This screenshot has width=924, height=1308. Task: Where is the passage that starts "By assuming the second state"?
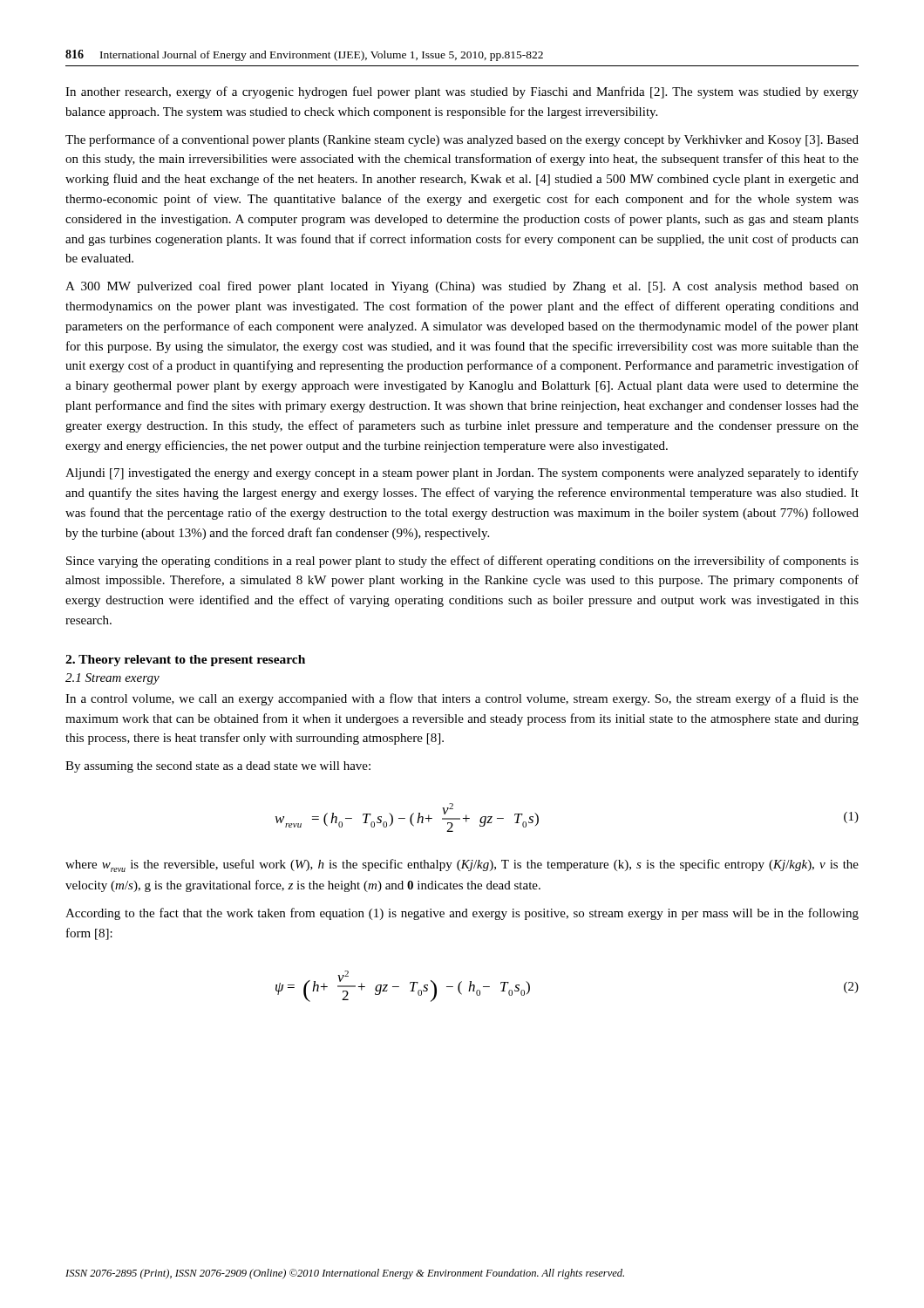tap(218, 766)
